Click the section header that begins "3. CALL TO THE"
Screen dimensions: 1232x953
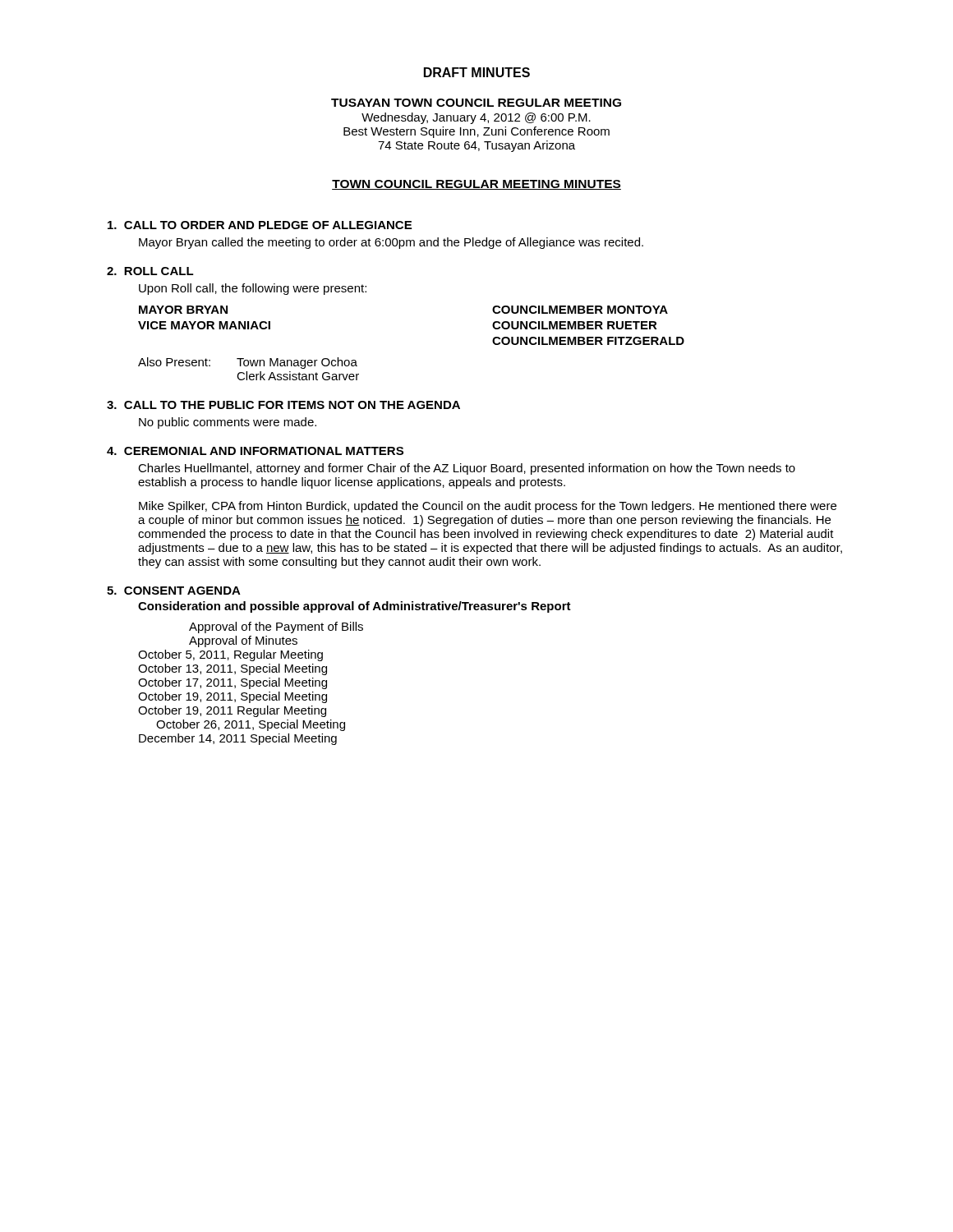284,405
